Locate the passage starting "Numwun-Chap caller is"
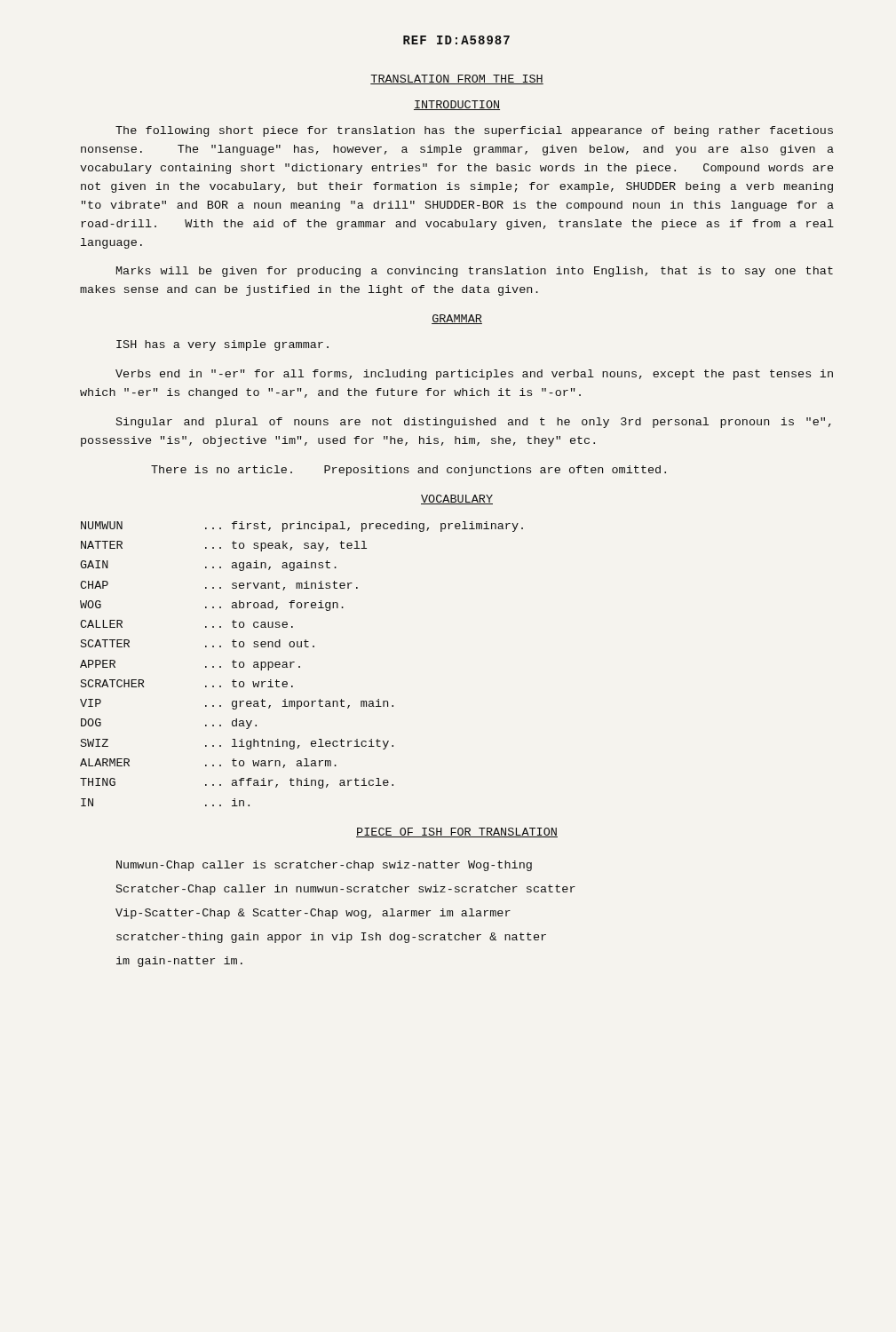The image size is (896, 1332). coord(324,865)
